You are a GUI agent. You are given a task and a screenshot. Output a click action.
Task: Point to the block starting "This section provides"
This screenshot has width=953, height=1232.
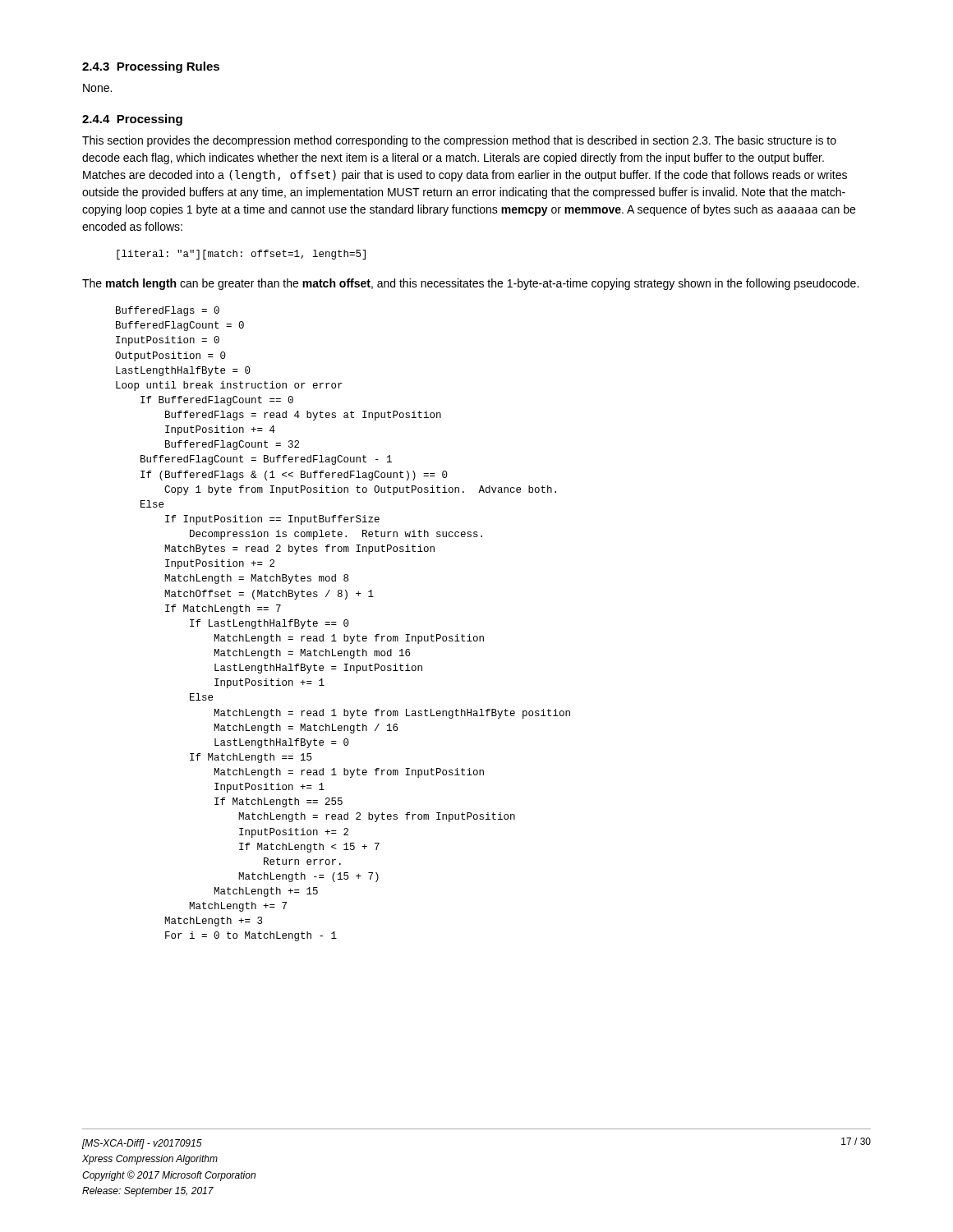coord(469,184)
